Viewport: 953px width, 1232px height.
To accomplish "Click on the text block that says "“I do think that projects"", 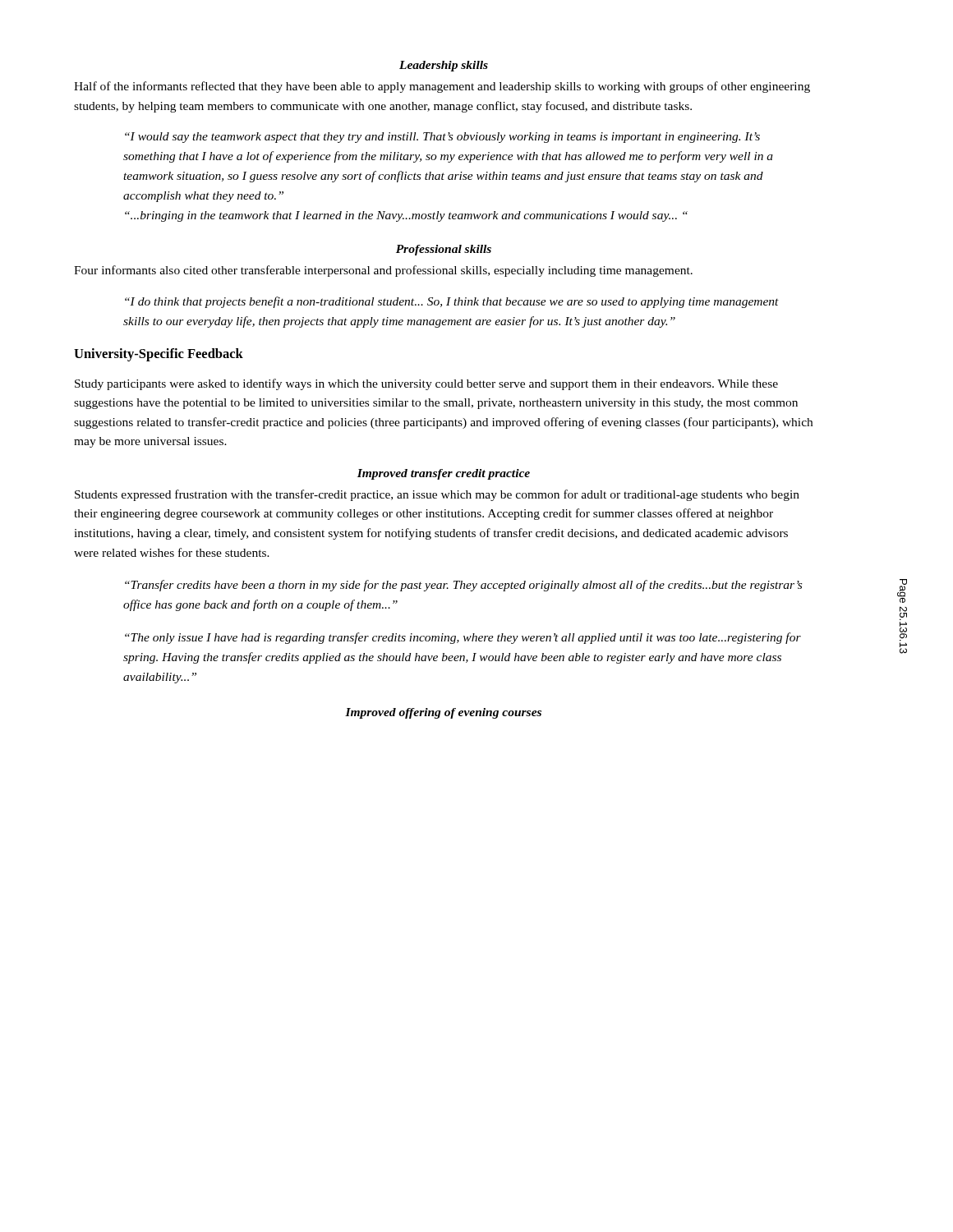I will (451, 311).
